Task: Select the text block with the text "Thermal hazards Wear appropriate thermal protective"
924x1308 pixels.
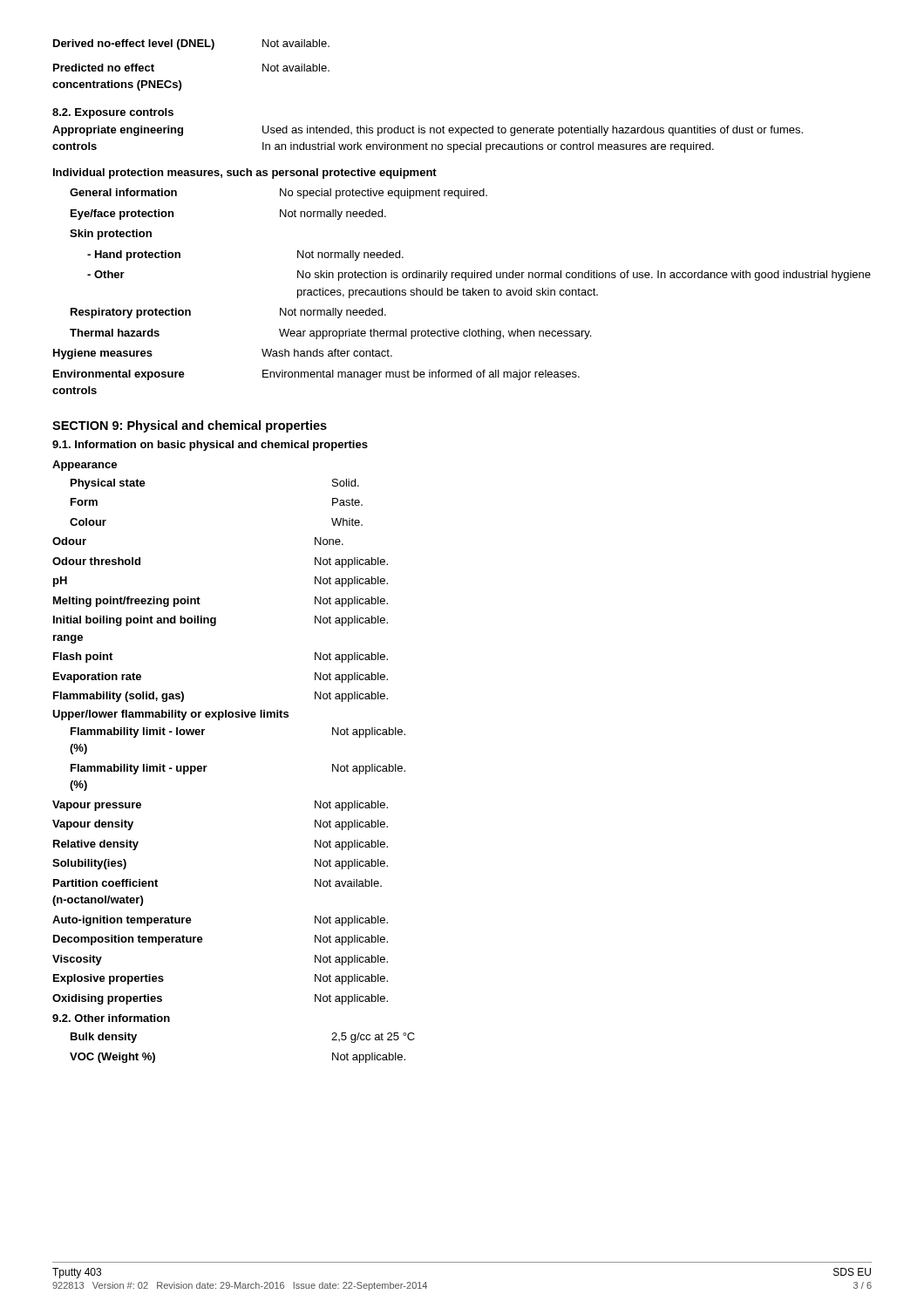Action: 471,332
